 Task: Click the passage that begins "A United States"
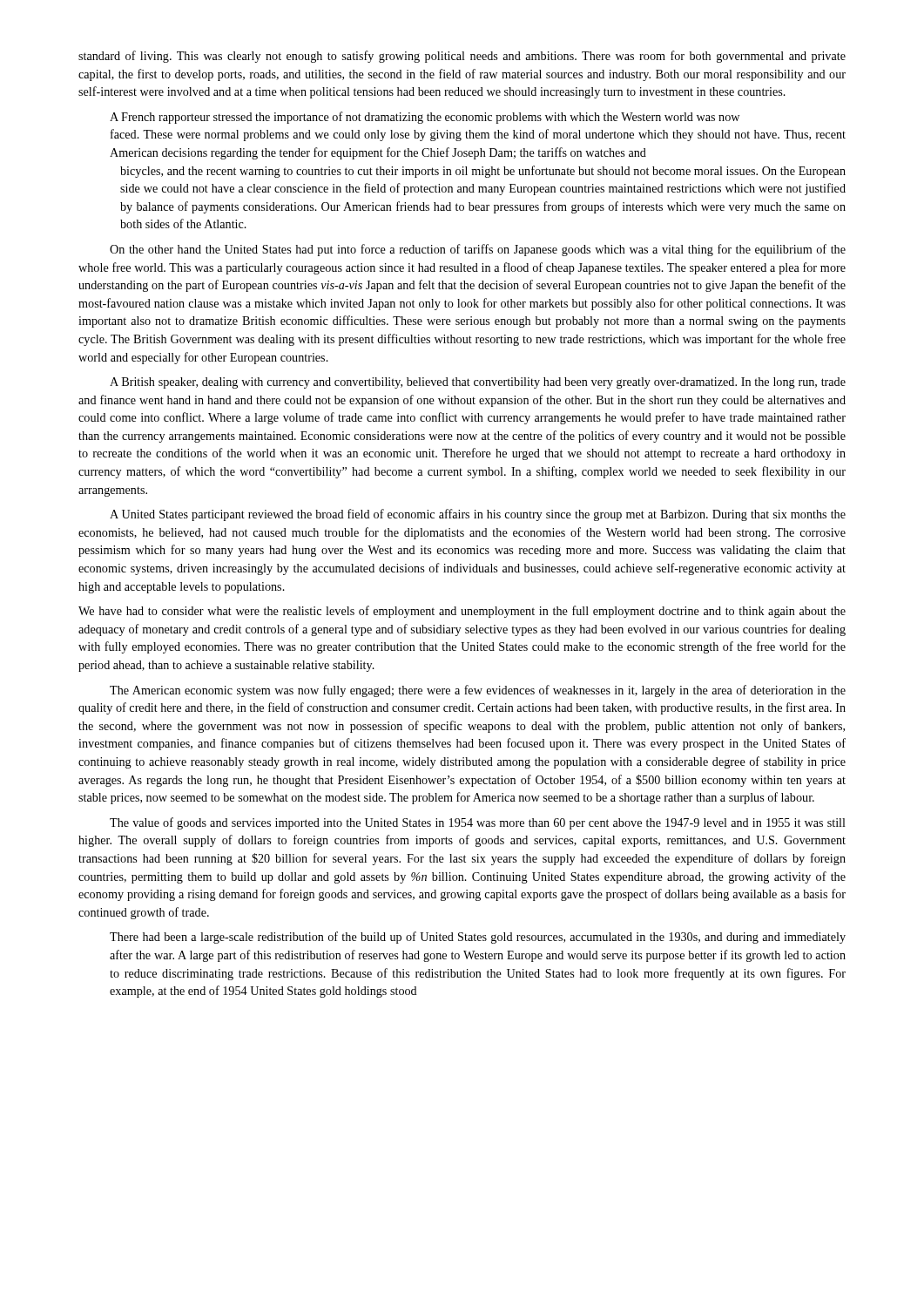(x=462, y=550)
